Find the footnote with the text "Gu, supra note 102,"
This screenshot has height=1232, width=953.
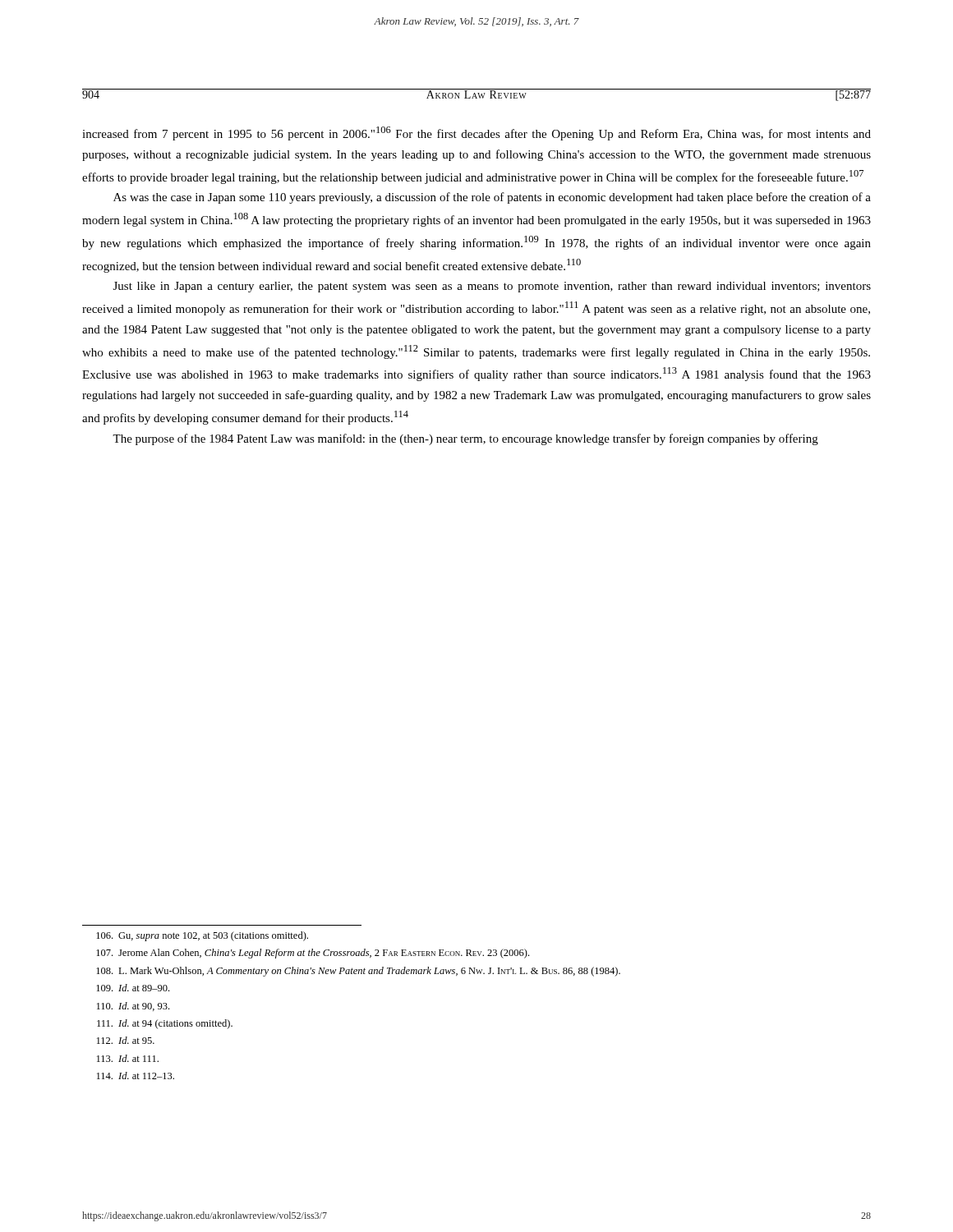coord(202,936)
